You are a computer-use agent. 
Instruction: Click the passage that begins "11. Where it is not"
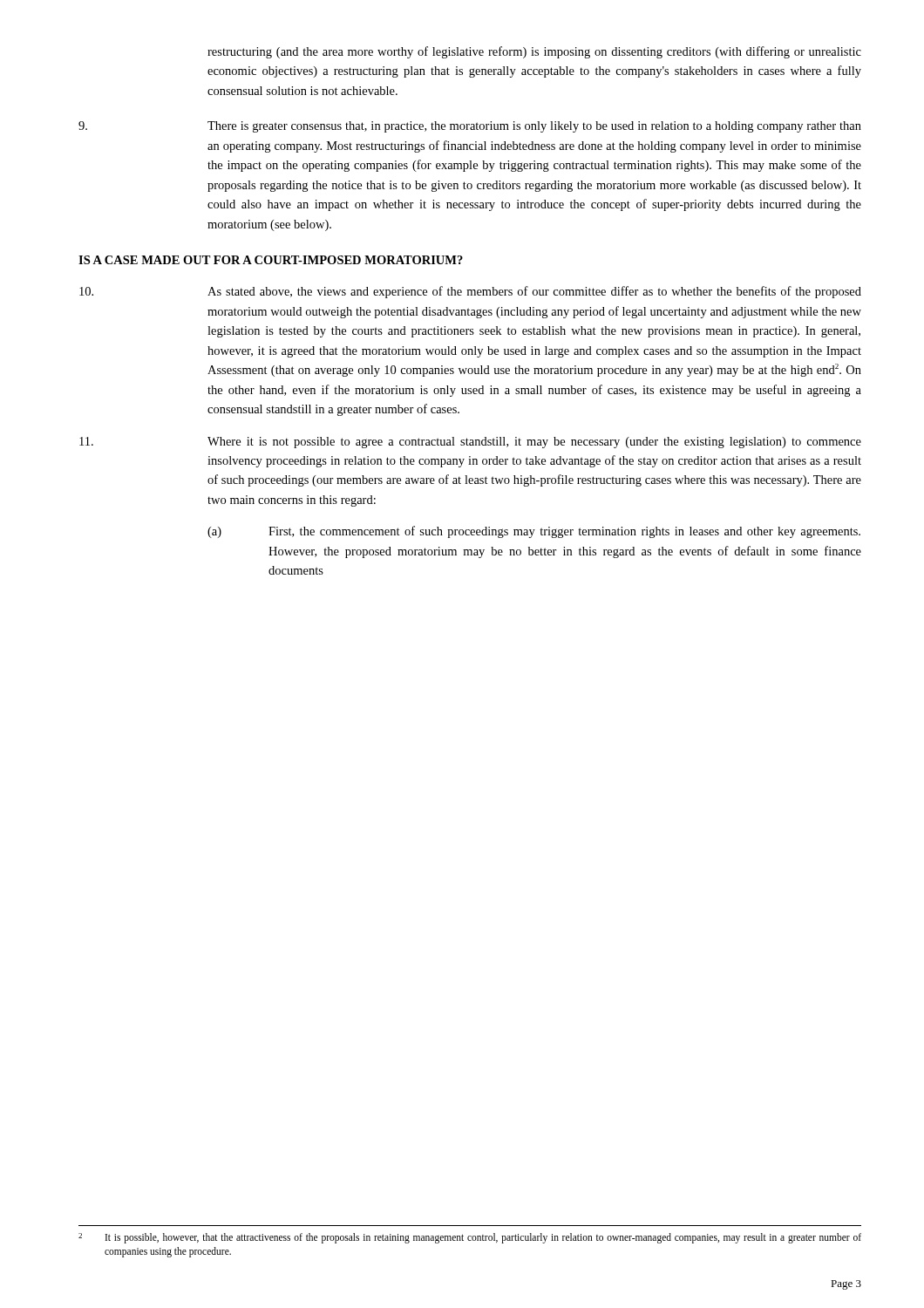tap(470, 470)
